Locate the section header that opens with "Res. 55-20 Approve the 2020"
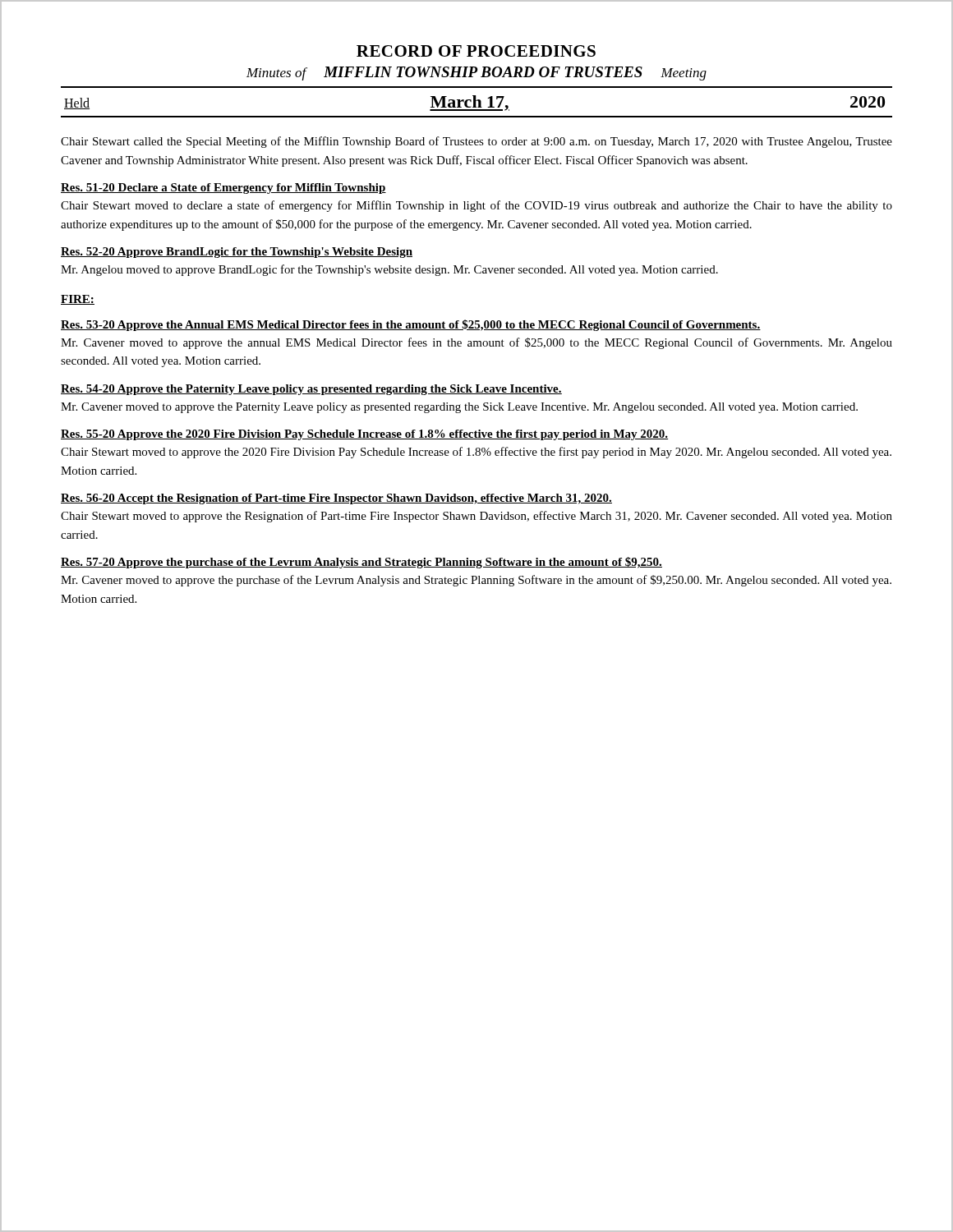 pyautogui.click(x=364, y=434)
